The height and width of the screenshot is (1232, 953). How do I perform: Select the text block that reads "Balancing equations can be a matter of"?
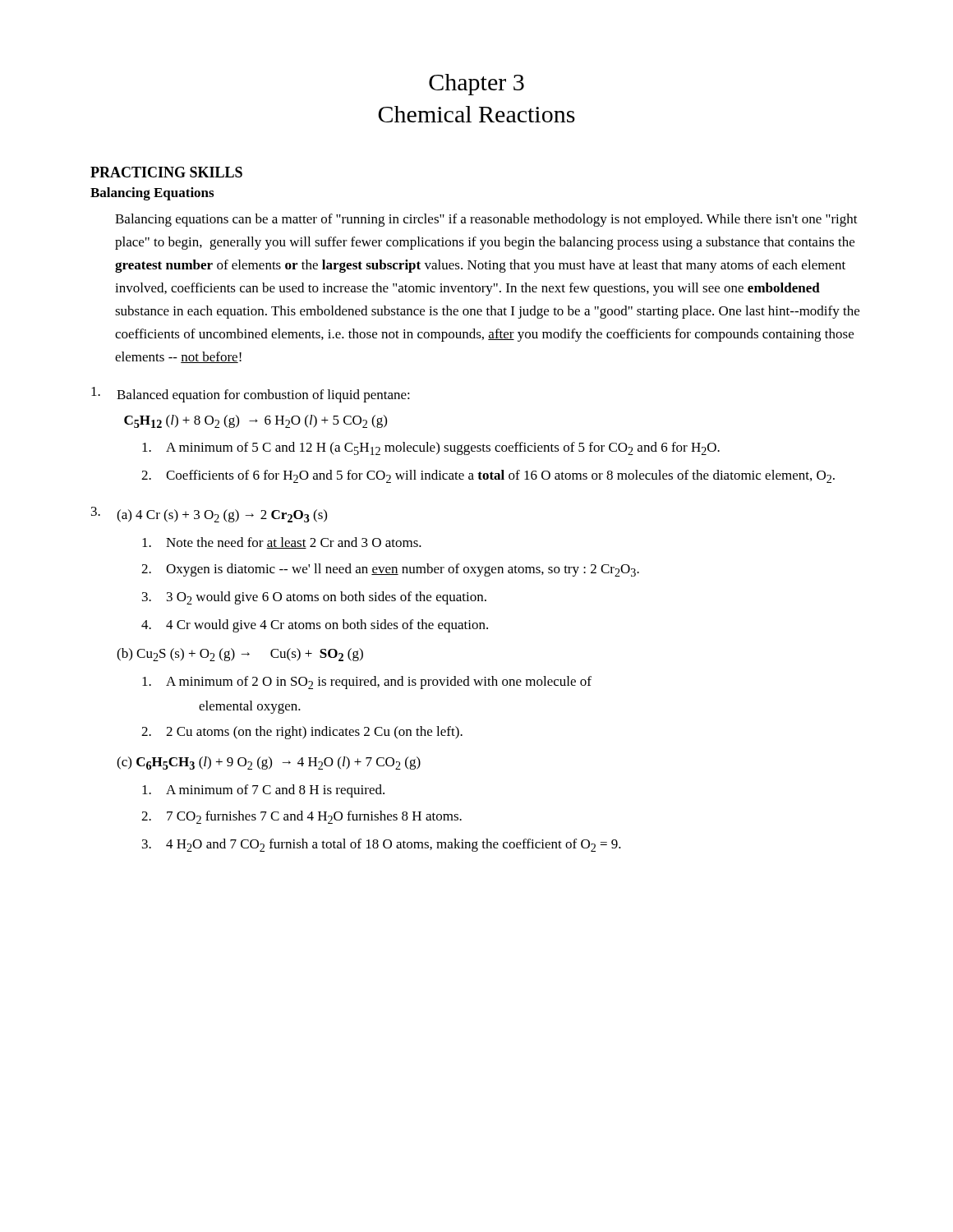[488, 288]
